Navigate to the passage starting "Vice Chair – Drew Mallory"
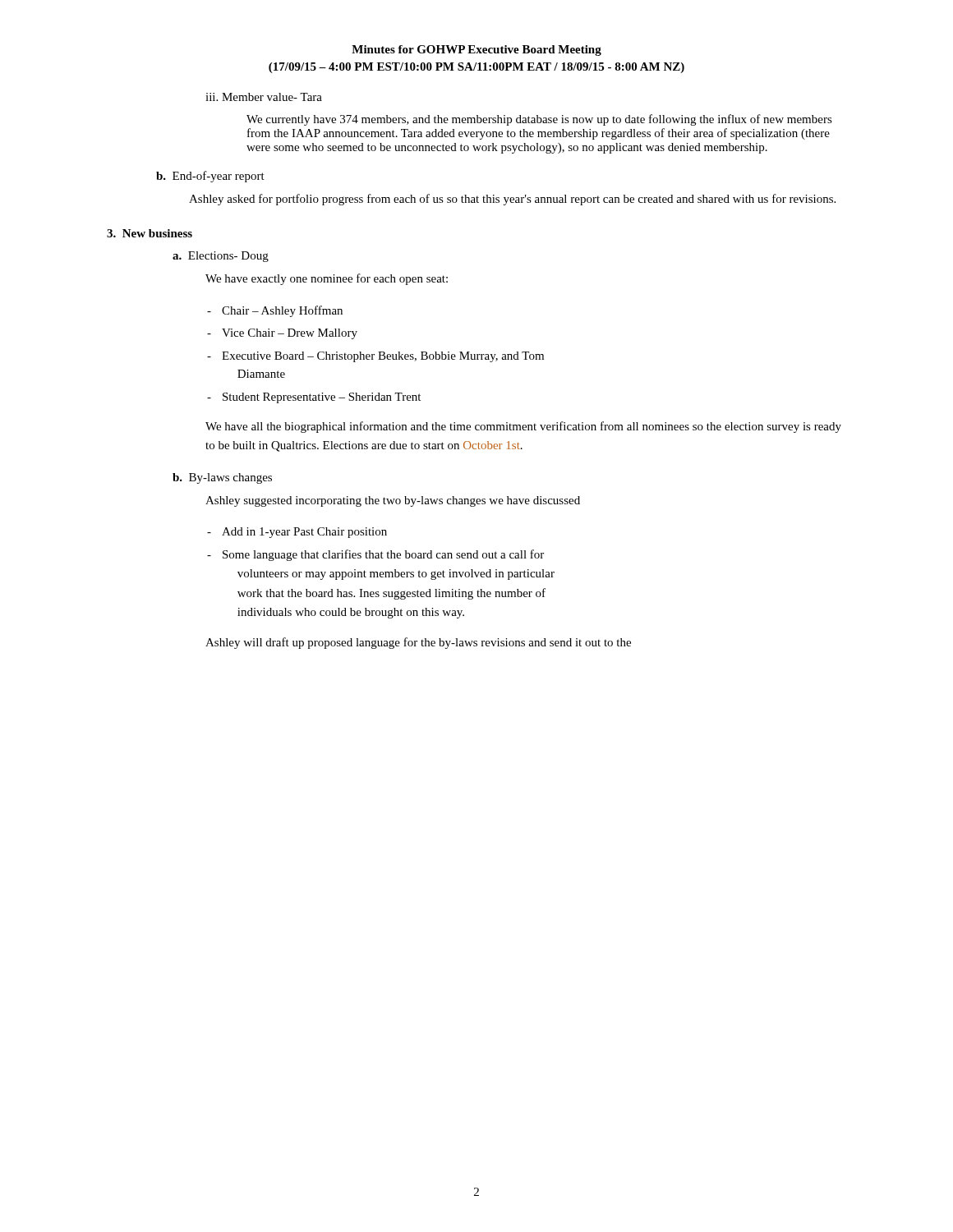The width and height of the screenshot is (953, 1232). pyautogui.click(x=290, y=333)
